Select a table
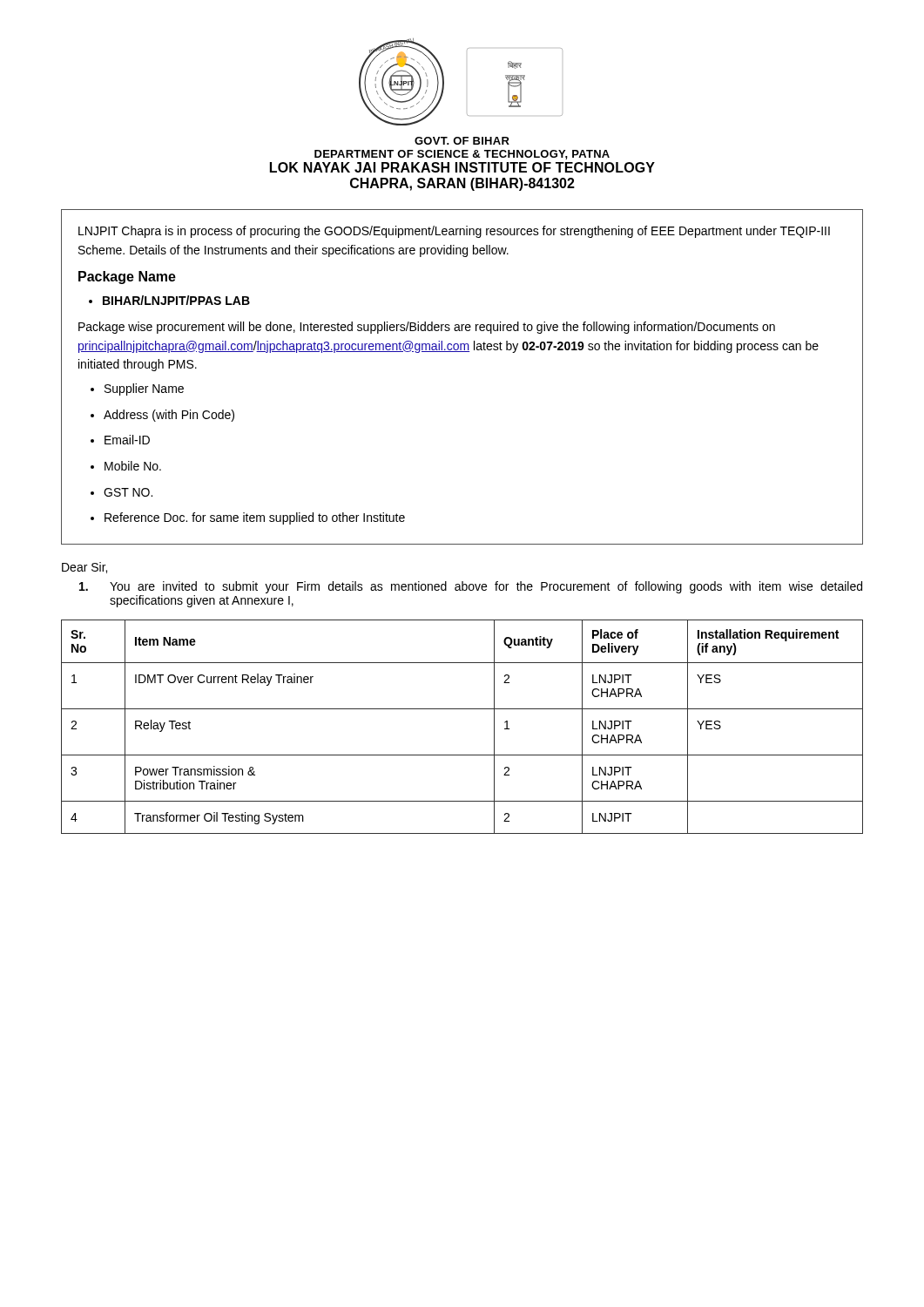Viewport: 924px width, 1307px height. pos(462,727)
